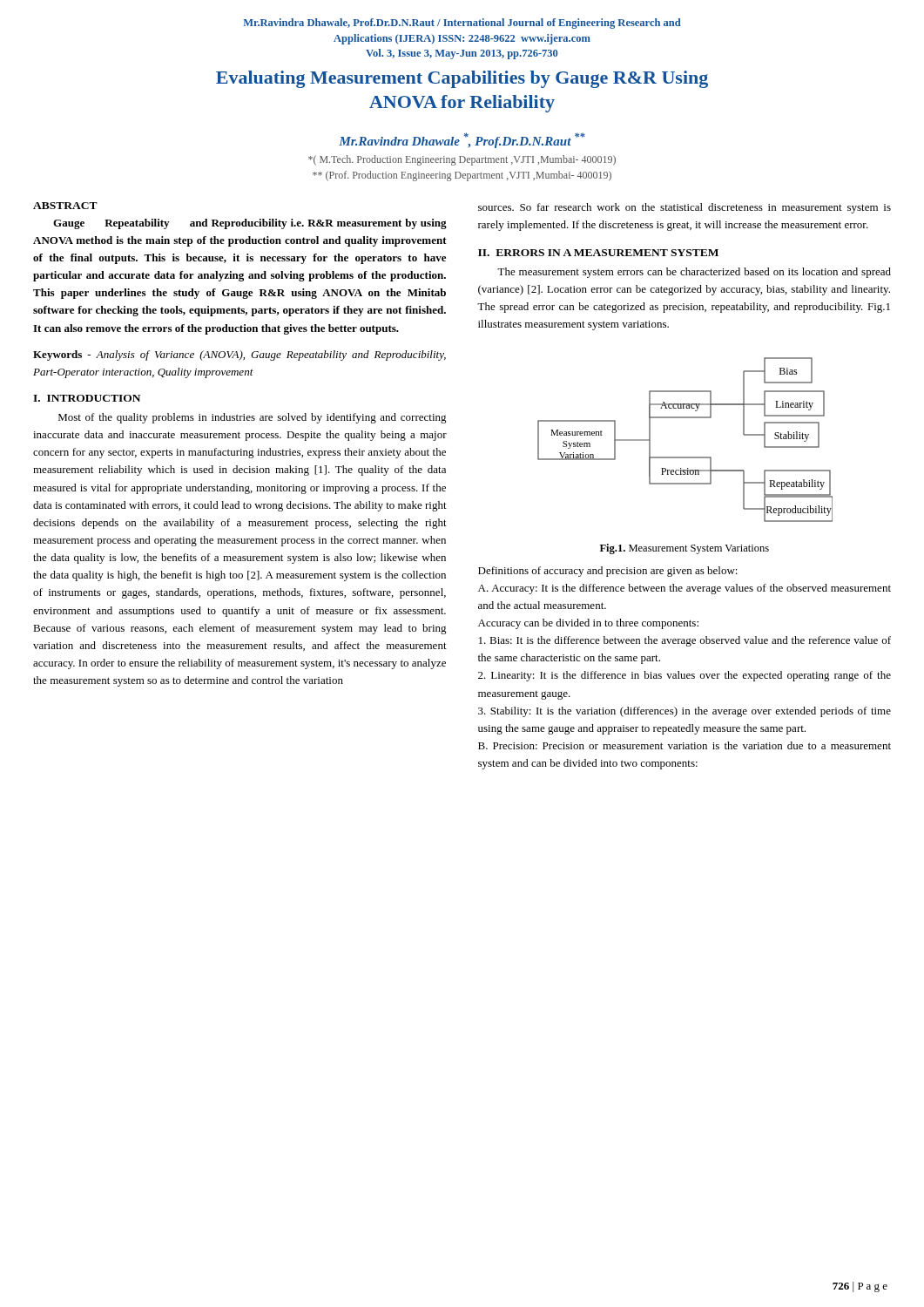Click on the passage starting "Fig.1. Measurement System Variations"

coord(684,548)
